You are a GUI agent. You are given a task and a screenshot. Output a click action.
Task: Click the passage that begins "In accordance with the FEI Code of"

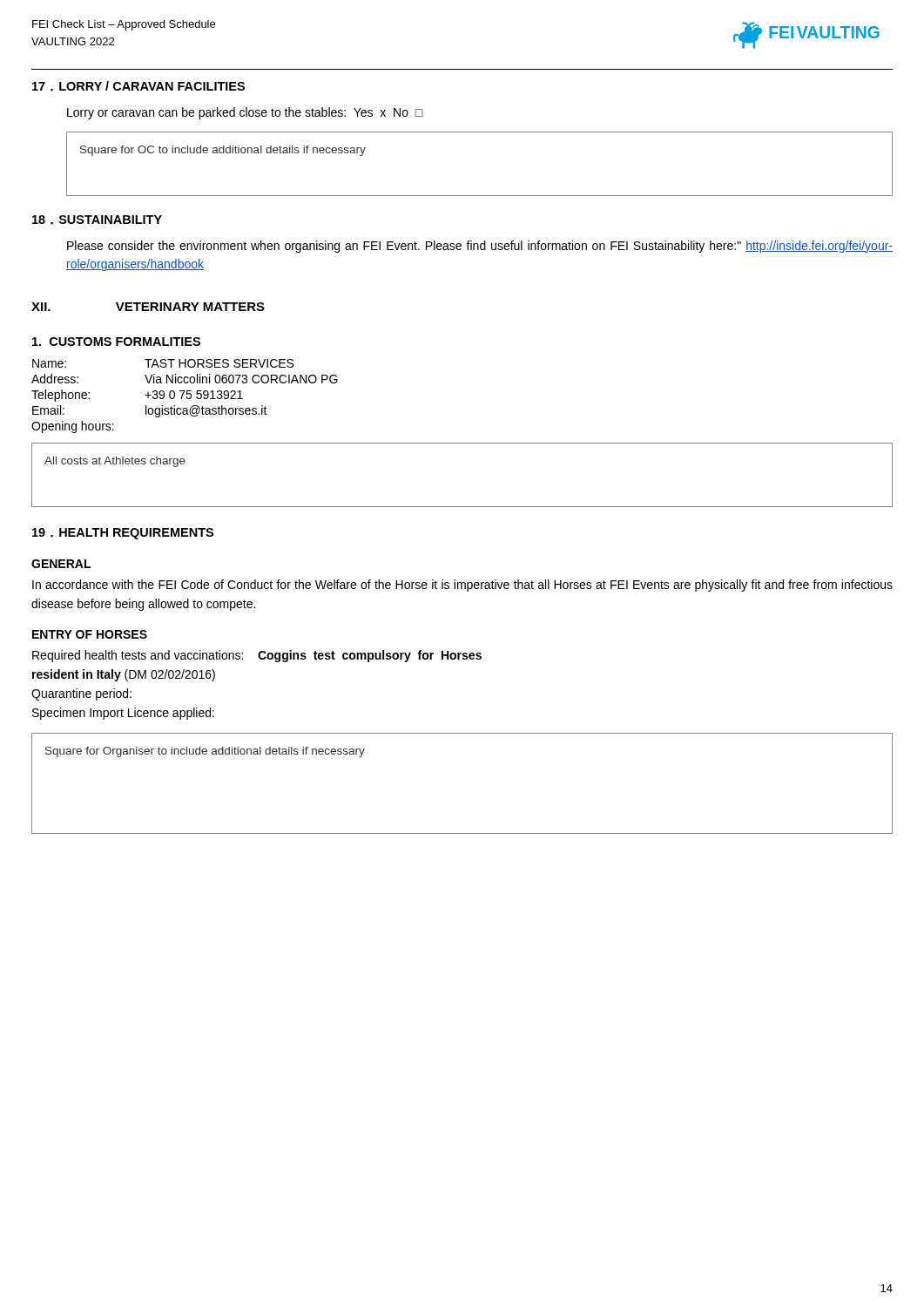(462, 594)
